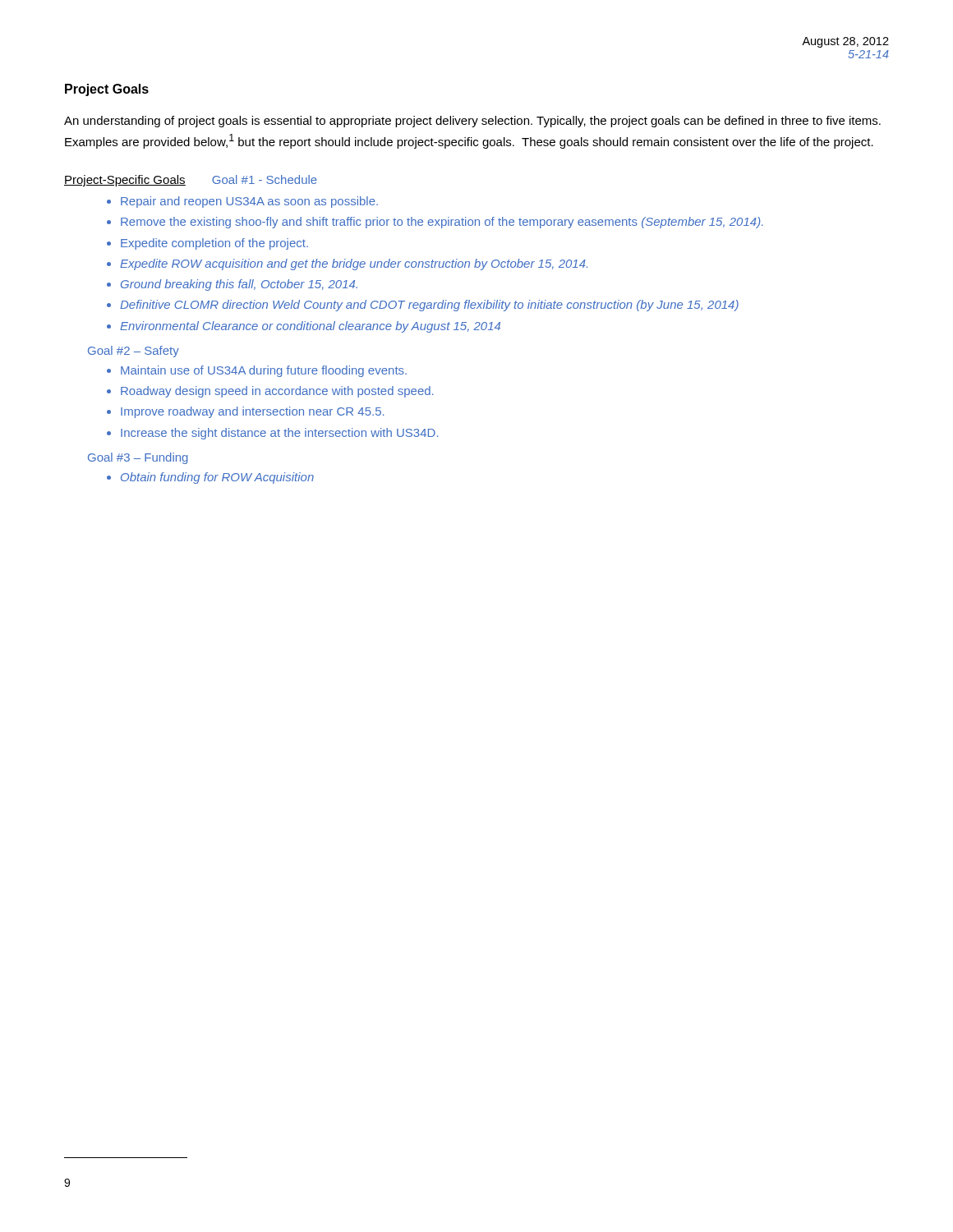Select the list item that reads "Increase the sight distance at"
Screen dimensions: 1232x953
click(x=280, y=432)
